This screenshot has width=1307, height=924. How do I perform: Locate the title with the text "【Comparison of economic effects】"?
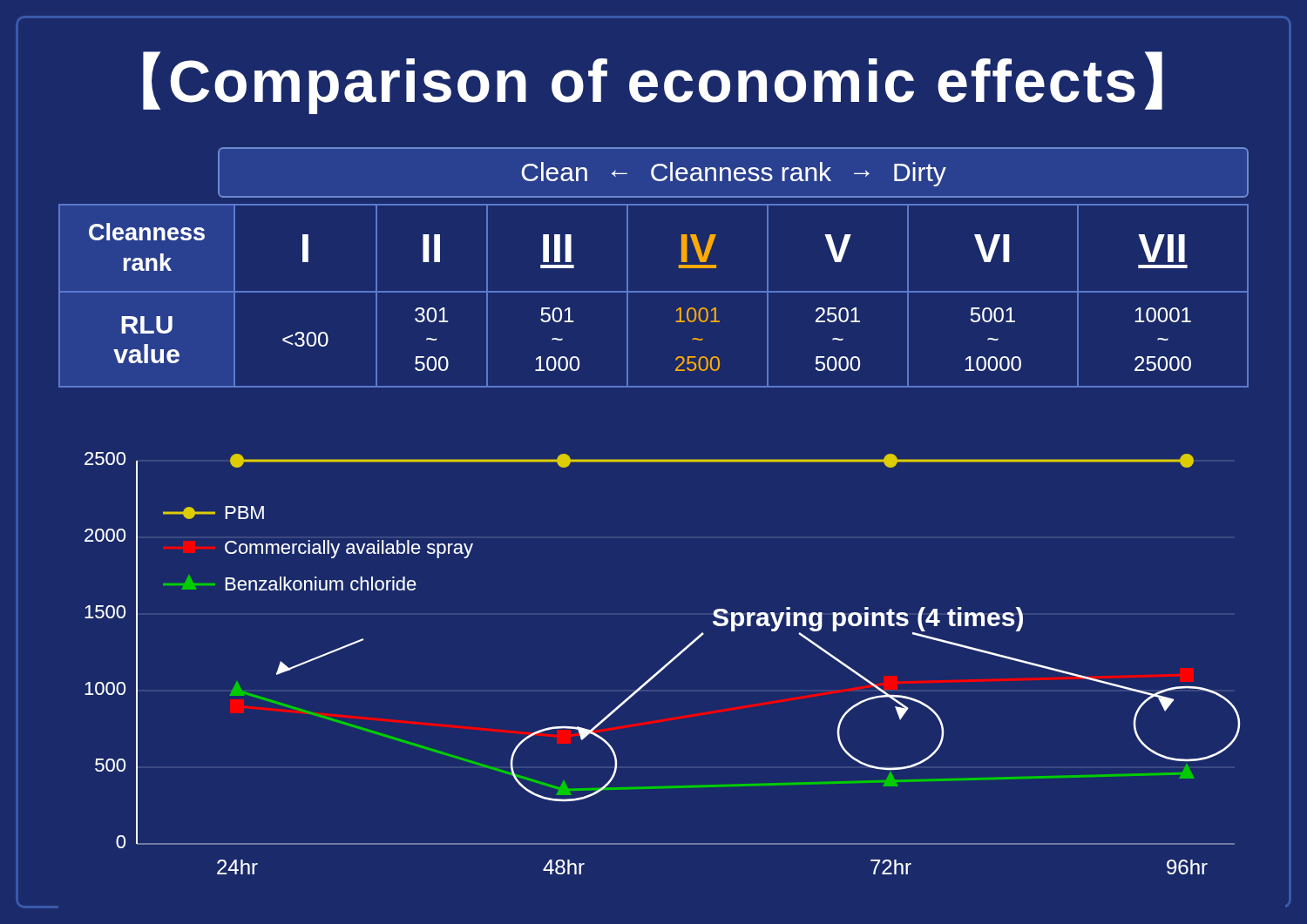pyautogui.click(x=654, y=81)
